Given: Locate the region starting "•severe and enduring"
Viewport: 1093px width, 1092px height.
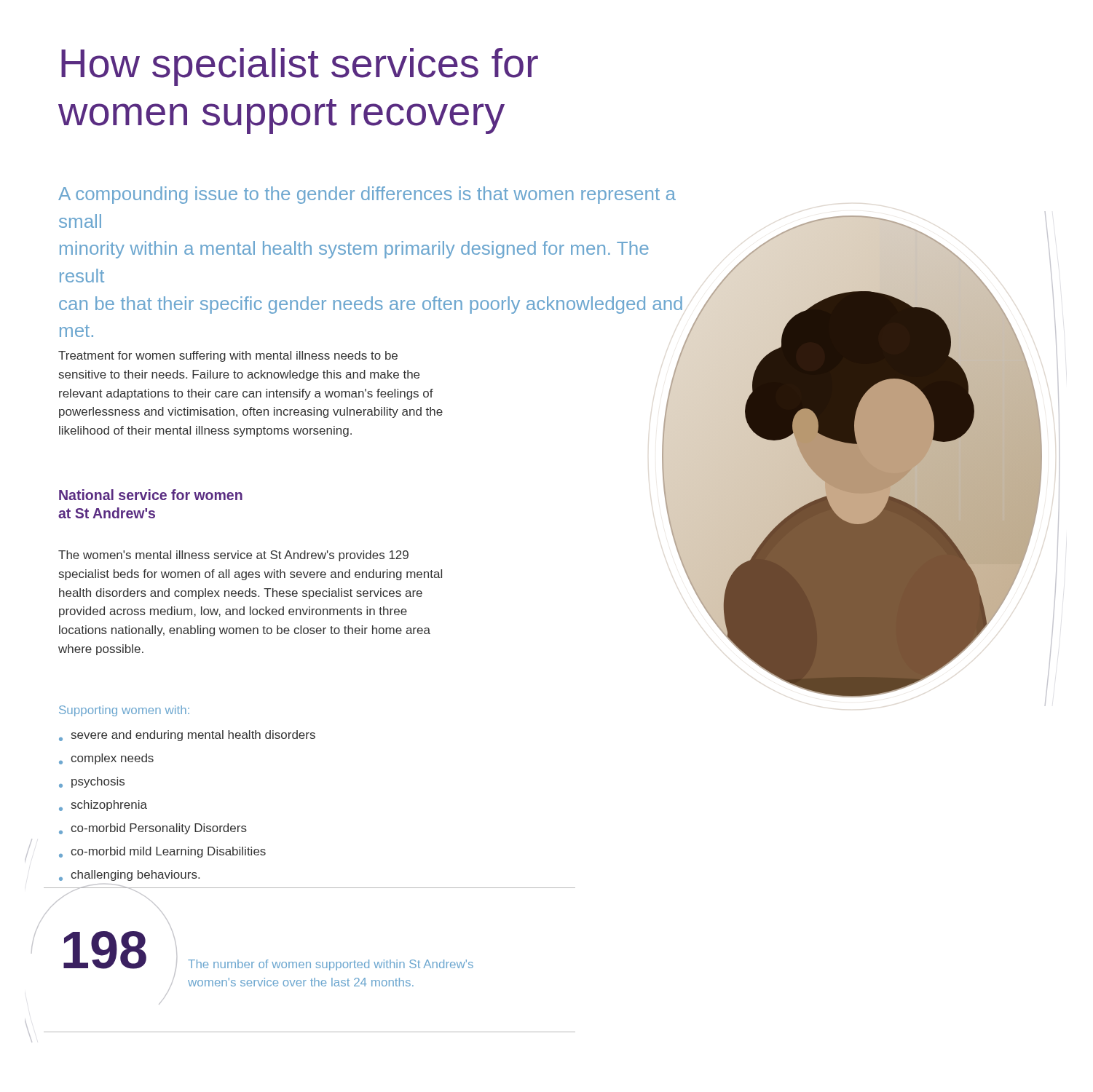Looking at the screenshot, I should 187,739.
